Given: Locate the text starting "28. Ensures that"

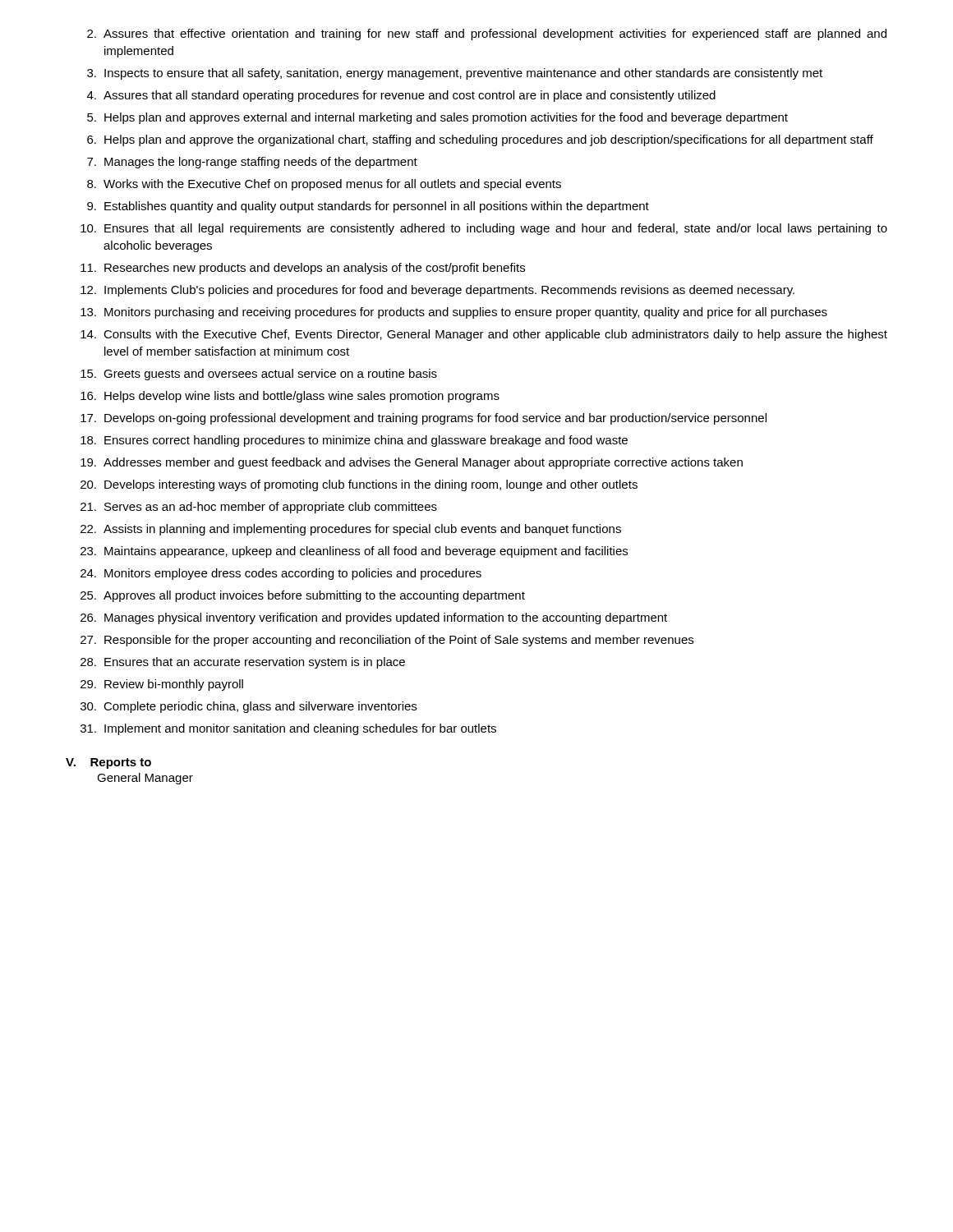Looking at the screenshot, I should [243, 663].
